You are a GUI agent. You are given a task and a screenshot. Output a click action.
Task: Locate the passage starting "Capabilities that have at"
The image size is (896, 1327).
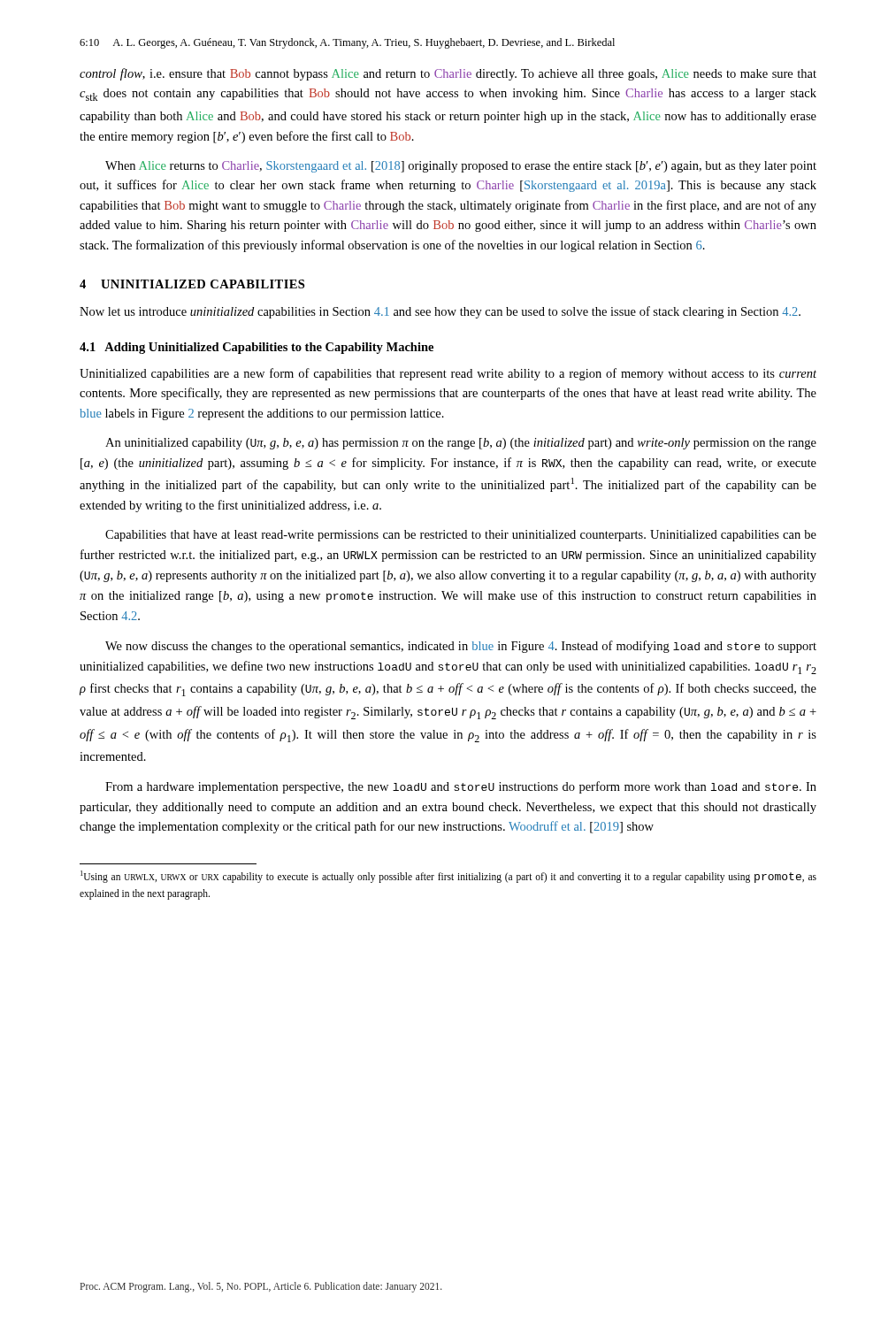(448, 575)
